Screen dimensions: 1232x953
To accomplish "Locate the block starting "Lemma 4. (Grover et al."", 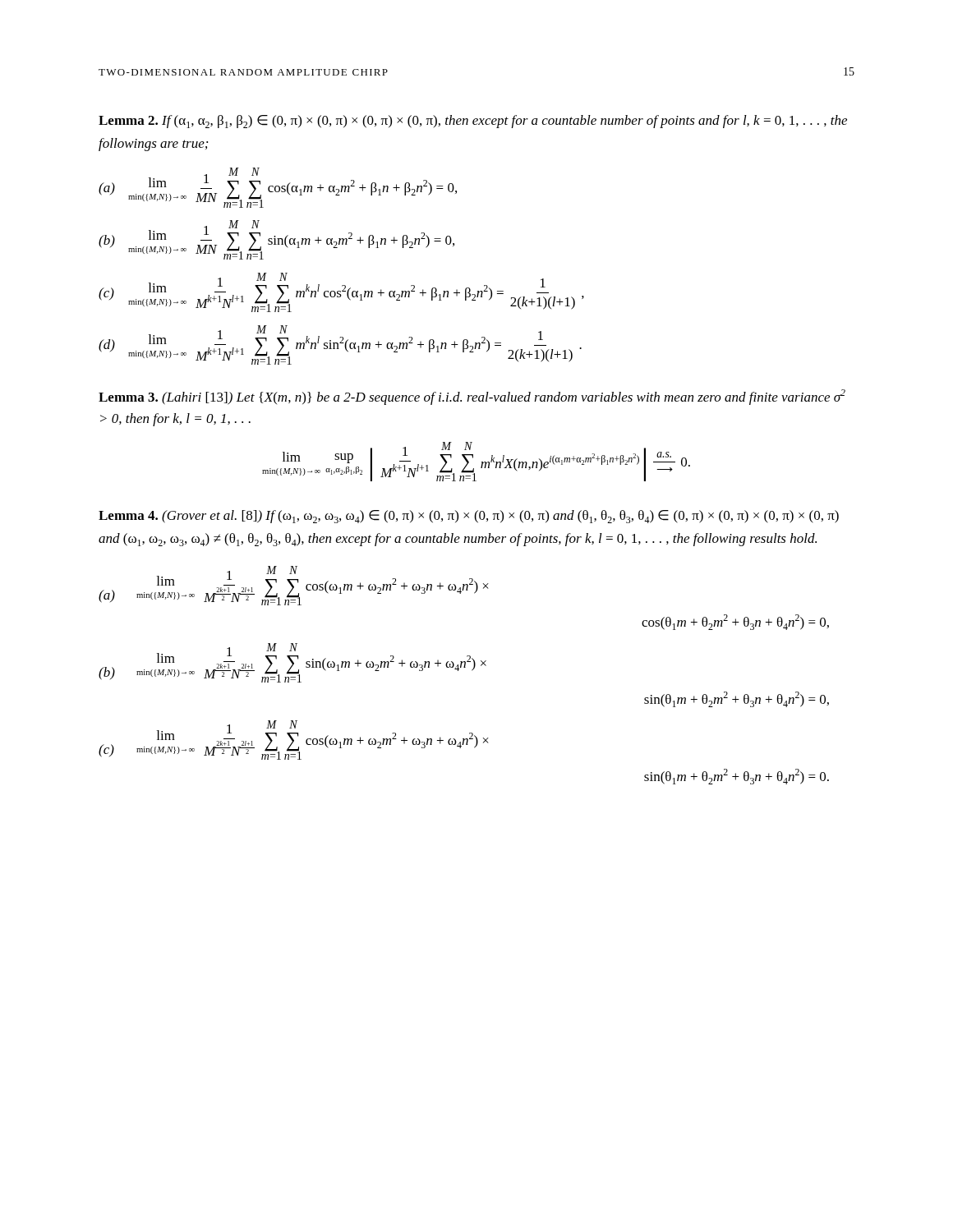I will (x=469, y=529).
